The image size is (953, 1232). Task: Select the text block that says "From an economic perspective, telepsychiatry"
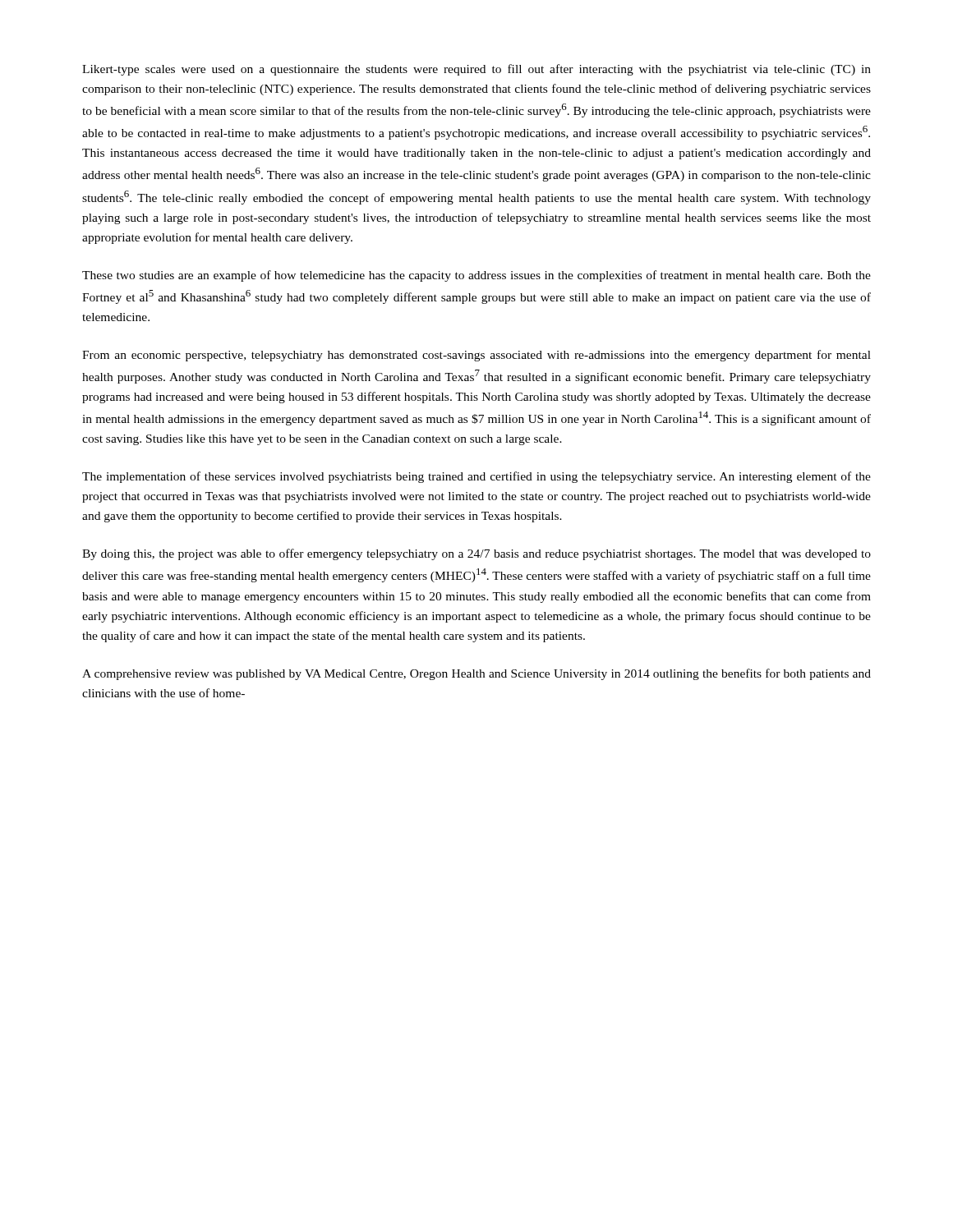(x=476, y=396)
